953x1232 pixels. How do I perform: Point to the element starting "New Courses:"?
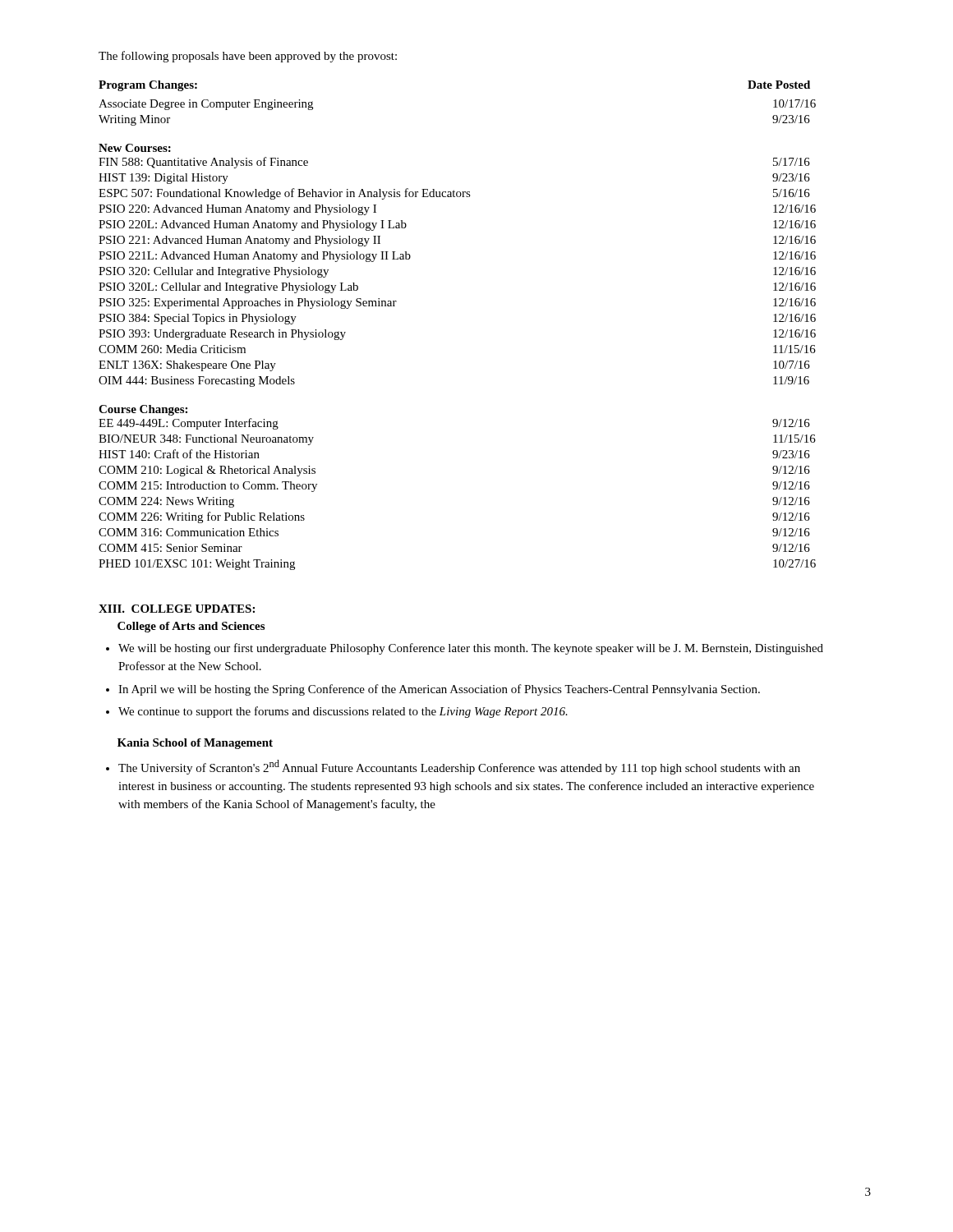[135, 148]
